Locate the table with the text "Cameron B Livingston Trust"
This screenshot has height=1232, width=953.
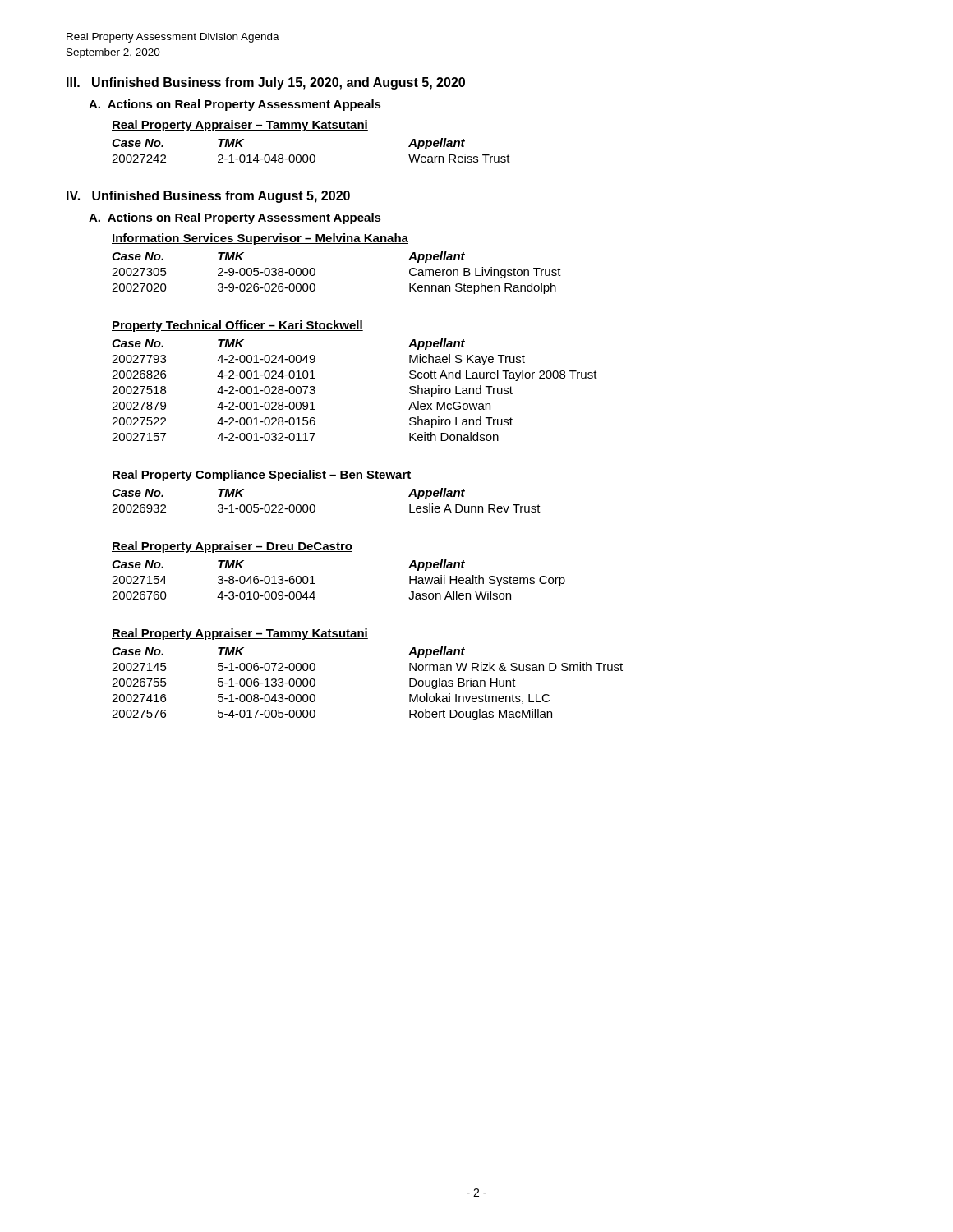tap(499, 263)
